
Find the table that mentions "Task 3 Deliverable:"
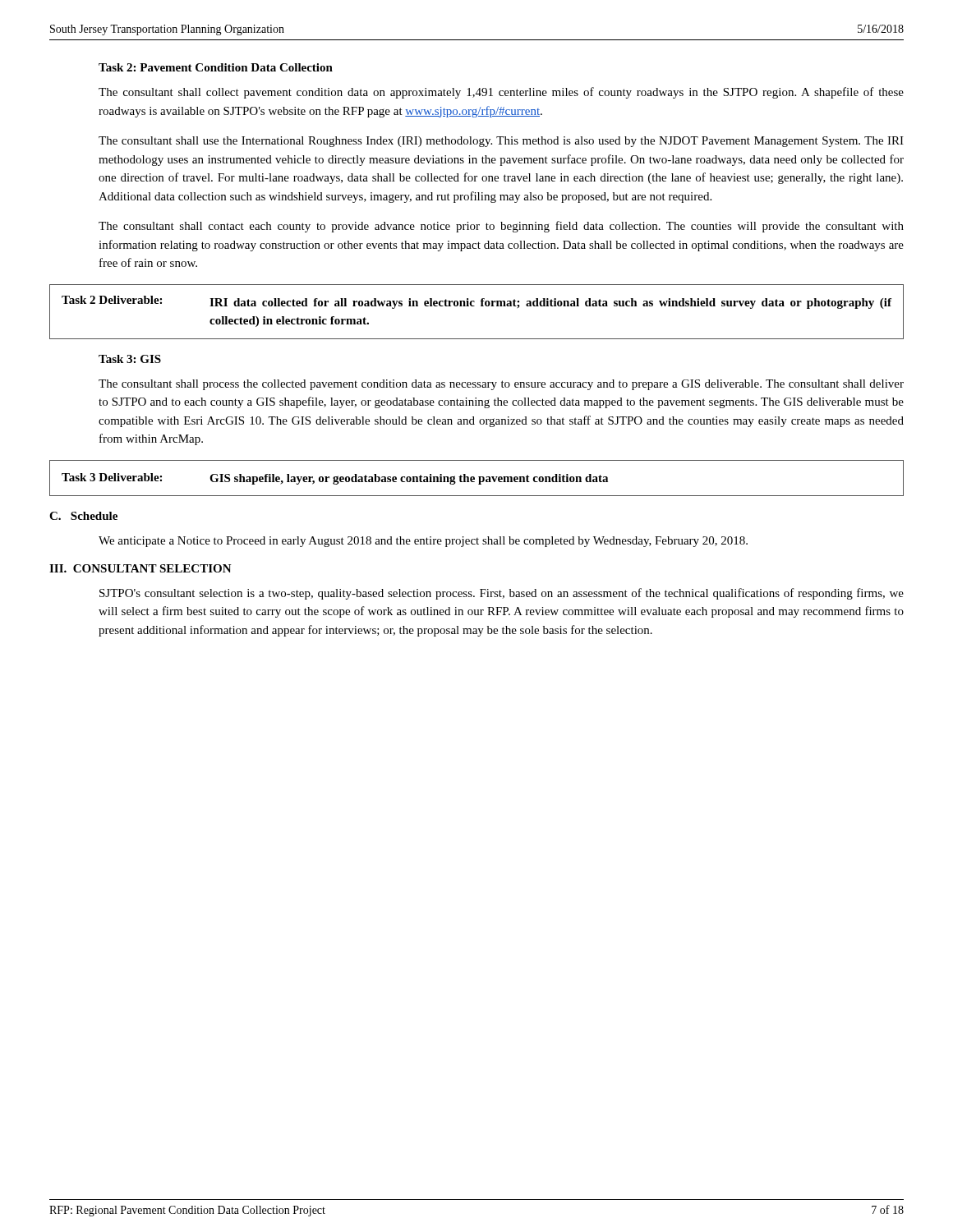[x=476, y=478]
